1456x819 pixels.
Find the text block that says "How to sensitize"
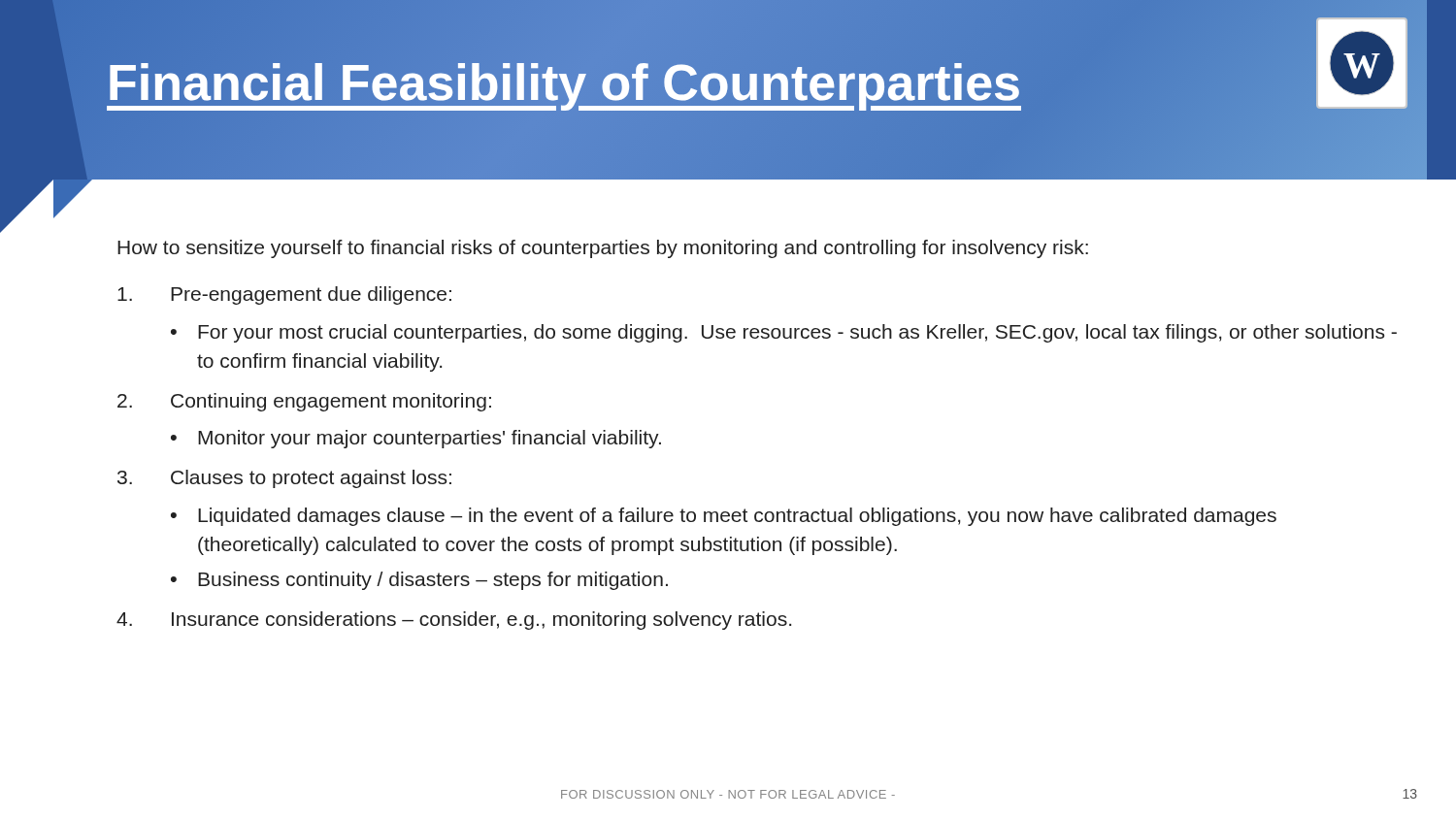point(603,247)
